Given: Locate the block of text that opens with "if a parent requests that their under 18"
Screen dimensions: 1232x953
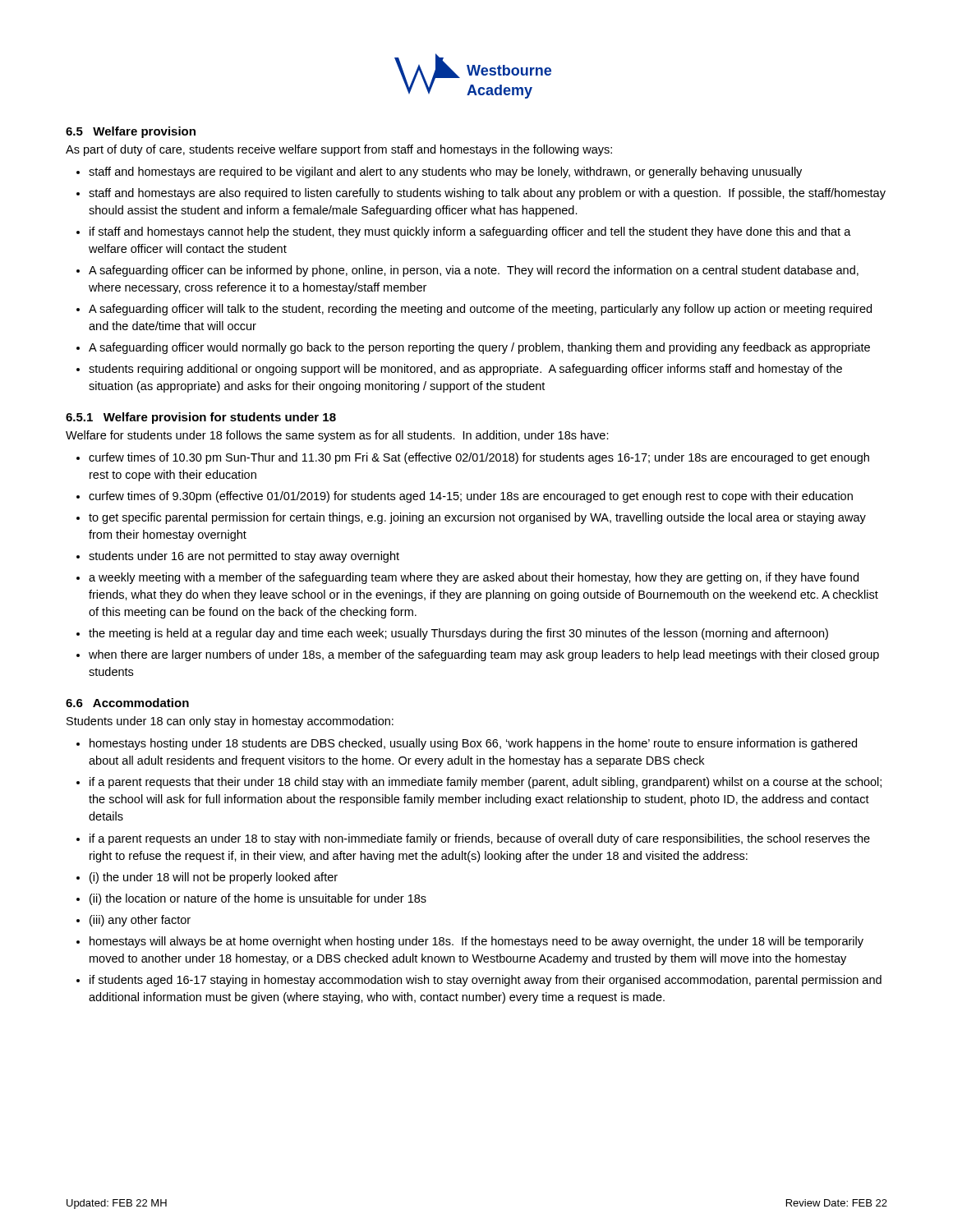Looking at the screenshot, I should (x=486, y=800).
